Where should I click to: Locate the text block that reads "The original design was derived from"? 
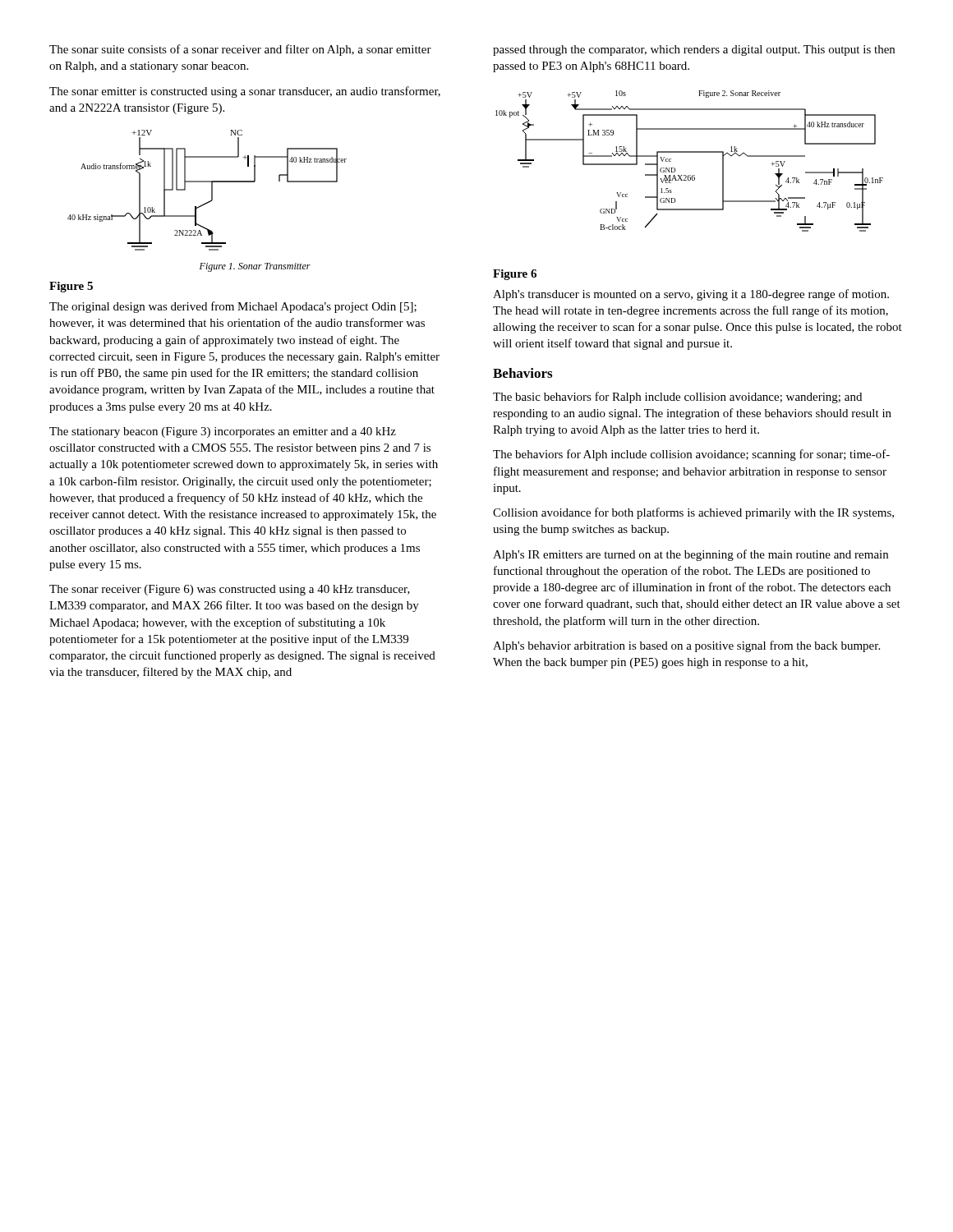pyautogui.click(x=246, y=489)
